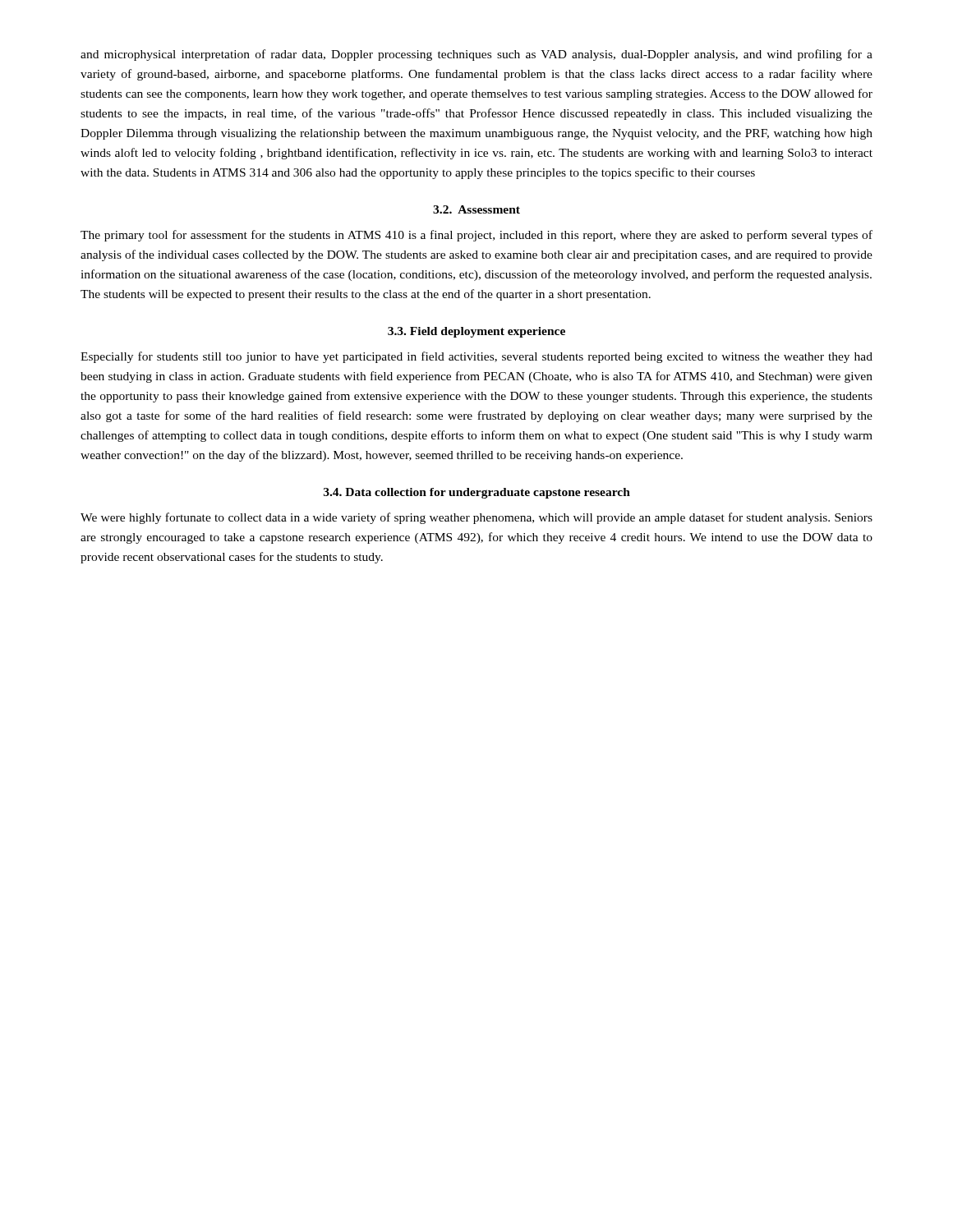The image size is (953, 1232).
Task: Locate the block of text that opens with "We were highly fortunate to collect data in"
Action: pos(476,537)
